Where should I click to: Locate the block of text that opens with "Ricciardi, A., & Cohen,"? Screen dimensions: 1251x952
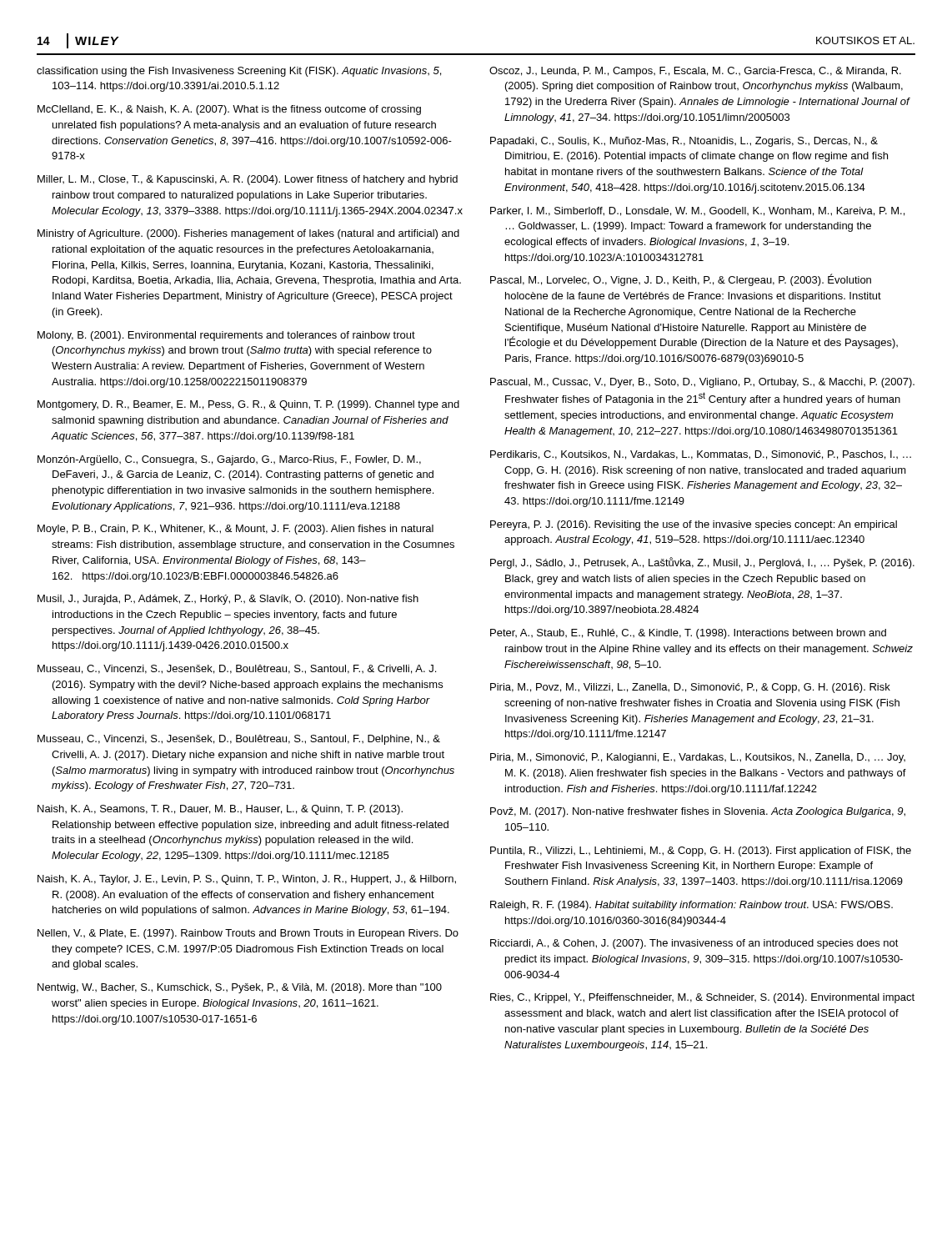click(696, 959)
